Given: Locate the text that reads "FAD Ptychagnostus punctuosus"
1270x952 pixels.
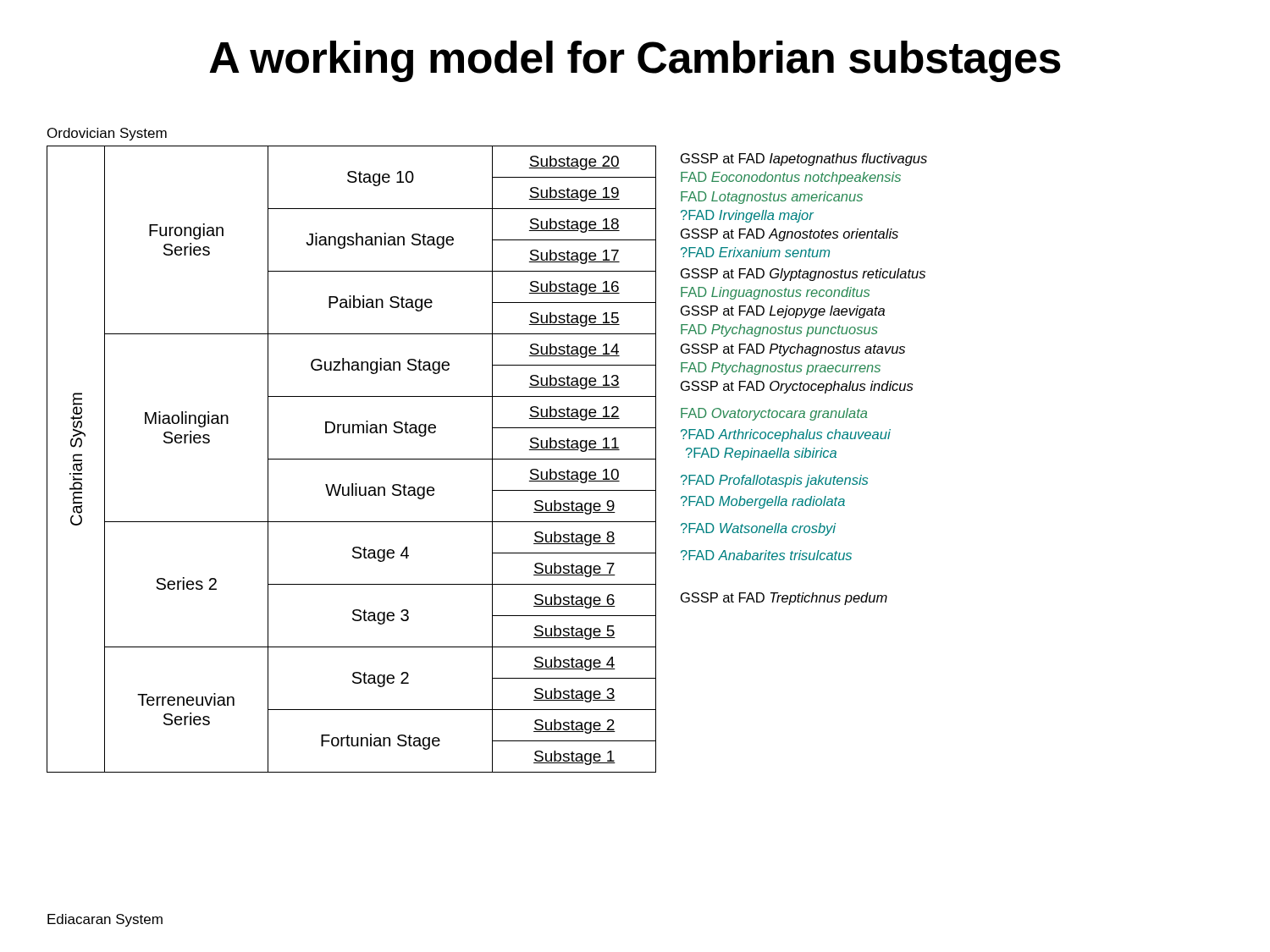Looking at the screenshot, I should (779, 329).
